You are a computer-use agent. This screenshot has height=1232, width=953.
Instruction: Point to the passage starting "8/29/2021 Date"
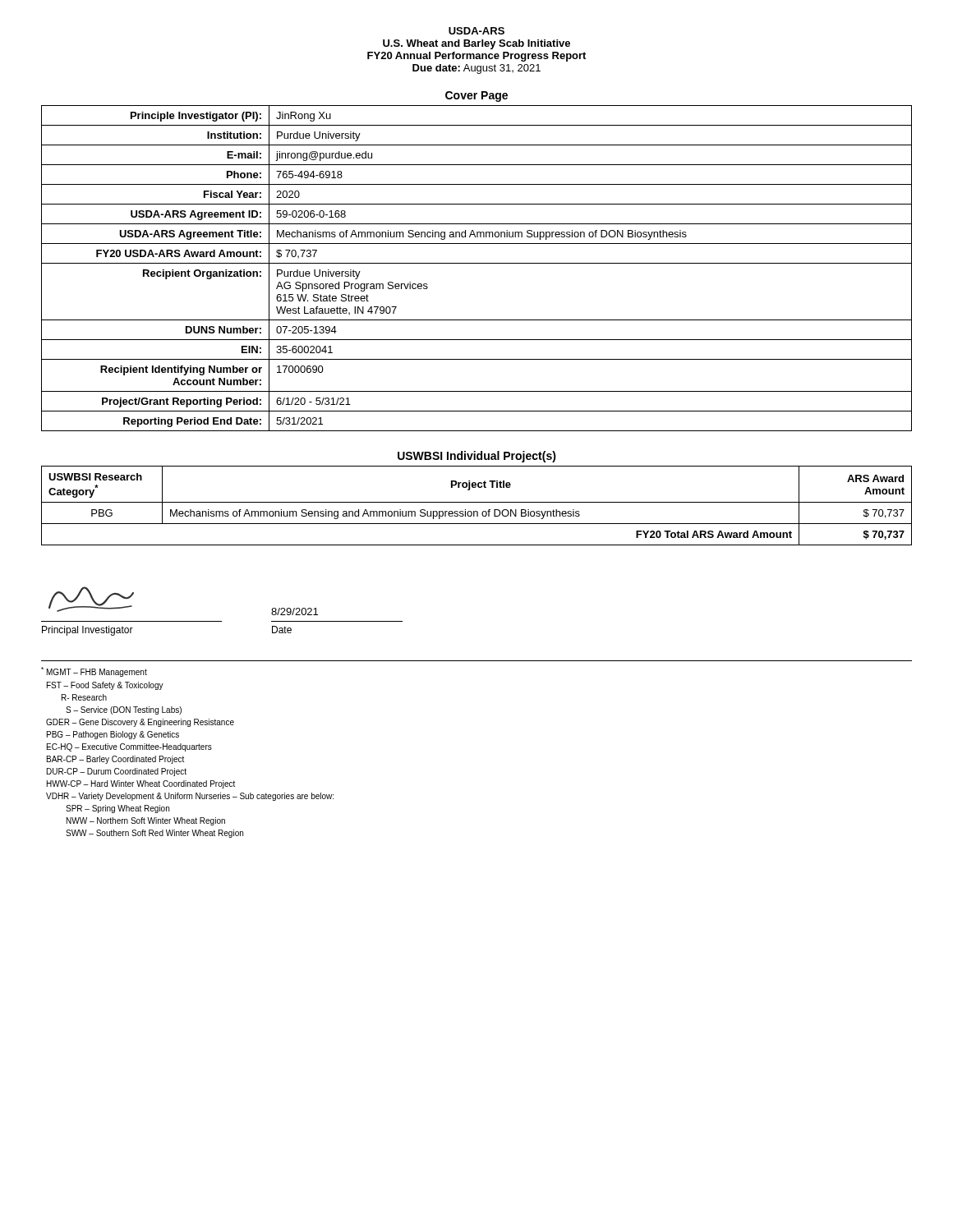click(x=337, y=621)
